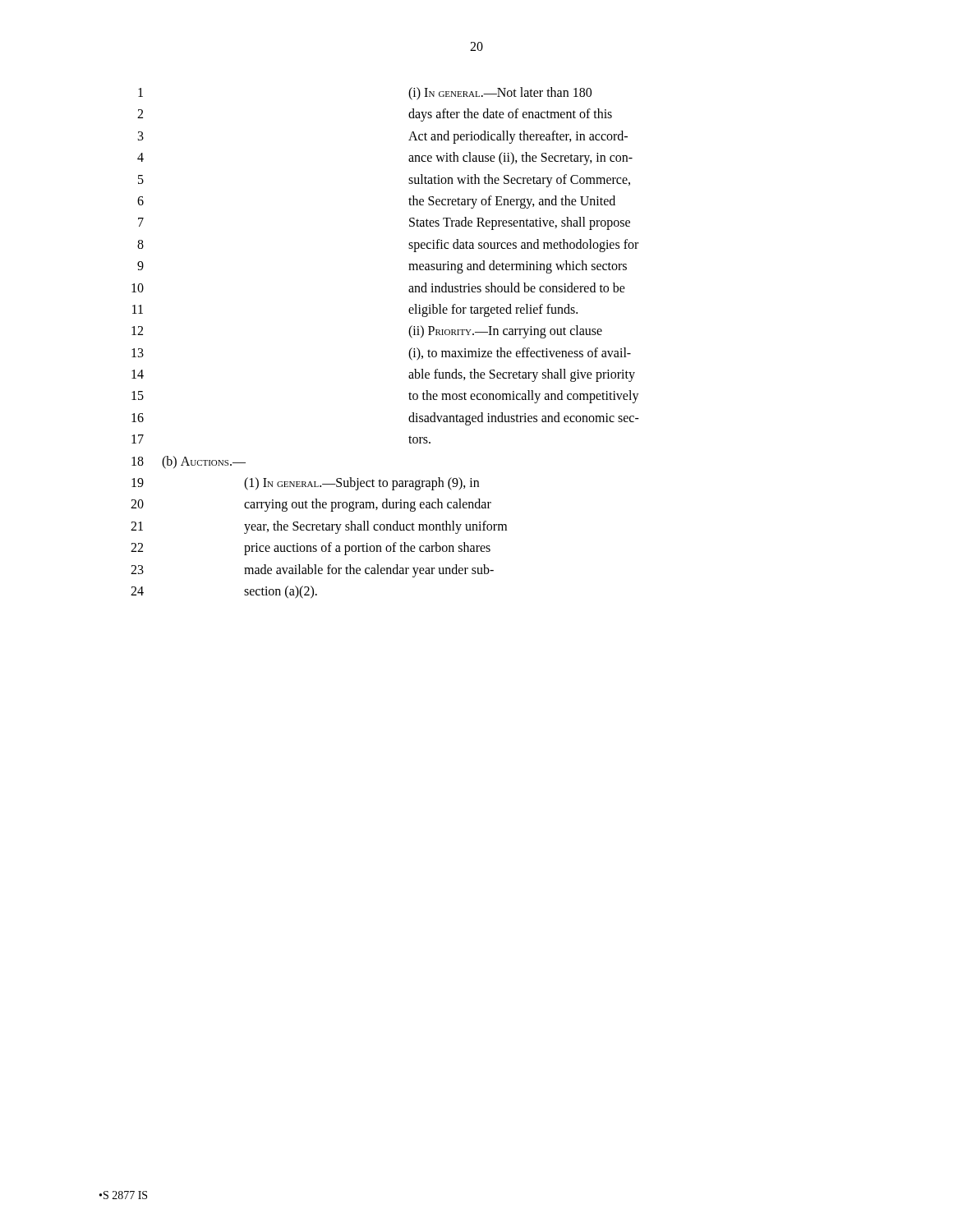Click on the text block starting "4 ance with clause (ii), the"
Image resolution: width=953 pixels, height=1232 pixels.
pos(476,158)
